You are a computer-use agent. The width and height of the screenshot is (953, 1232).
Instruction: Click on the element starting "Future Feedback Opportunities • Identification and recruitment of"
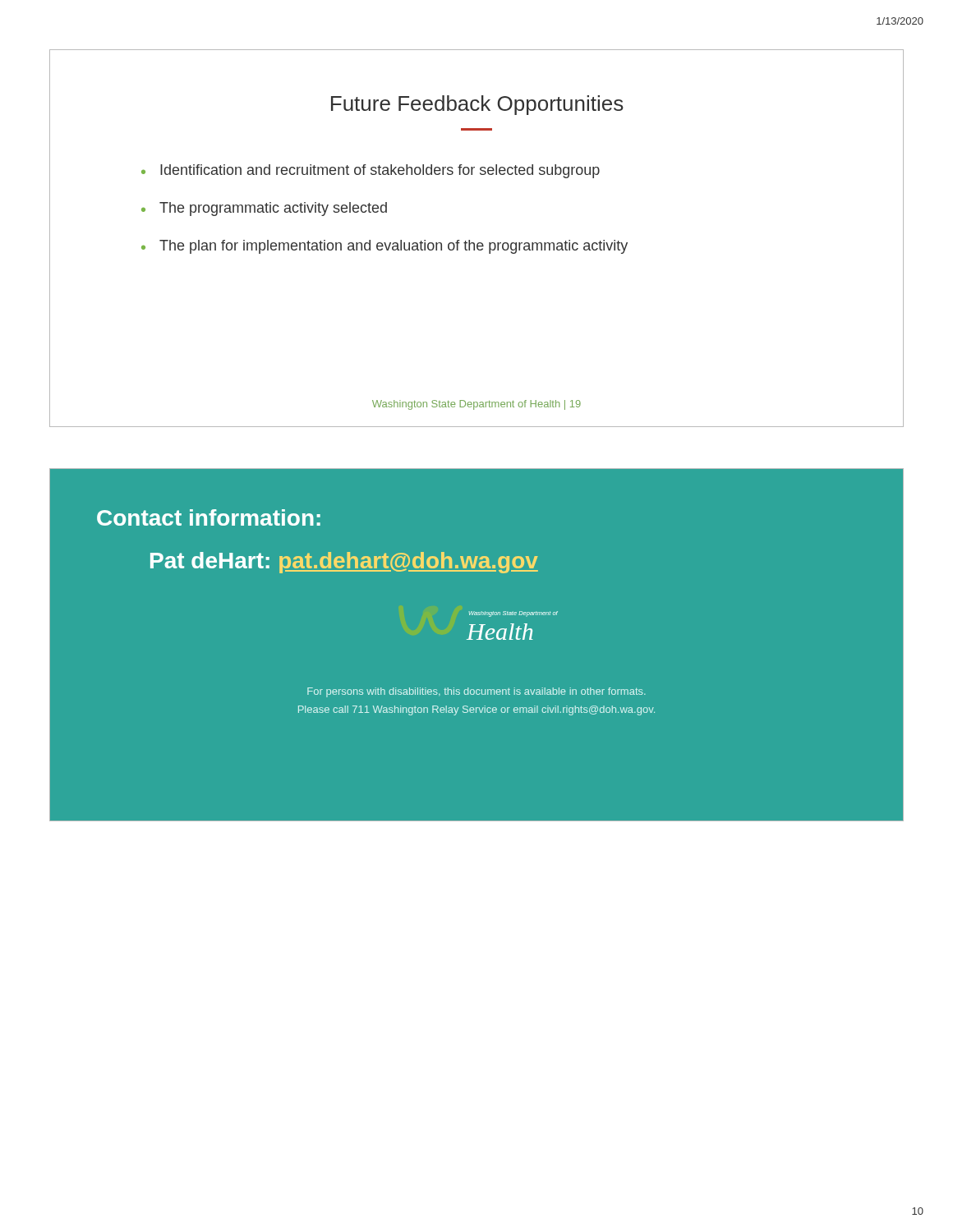pyautogui.click(x=476, y=251)
